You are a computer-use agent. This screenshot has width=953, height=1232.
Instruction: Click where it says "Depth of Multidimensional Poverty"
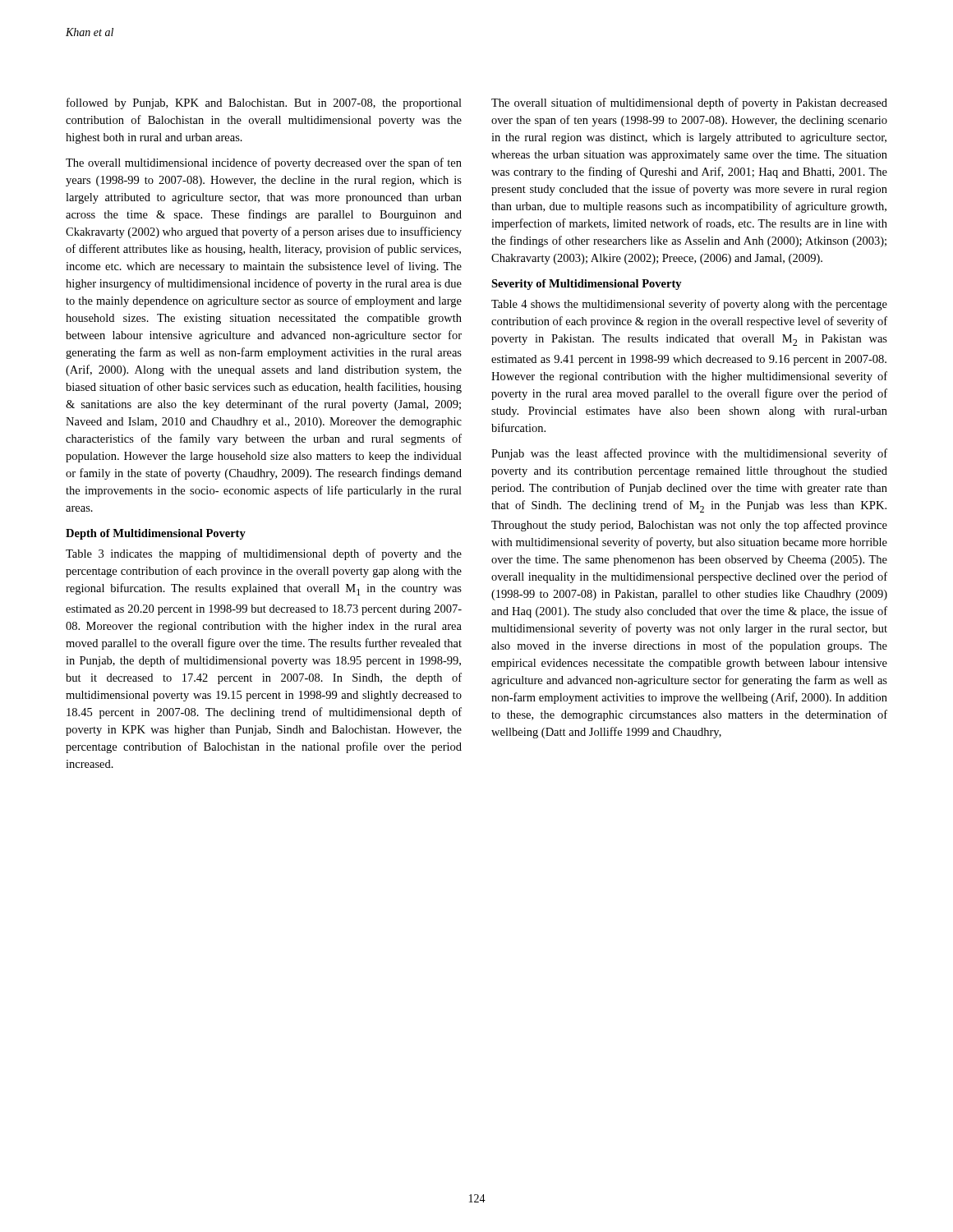[x=156, y=533]
